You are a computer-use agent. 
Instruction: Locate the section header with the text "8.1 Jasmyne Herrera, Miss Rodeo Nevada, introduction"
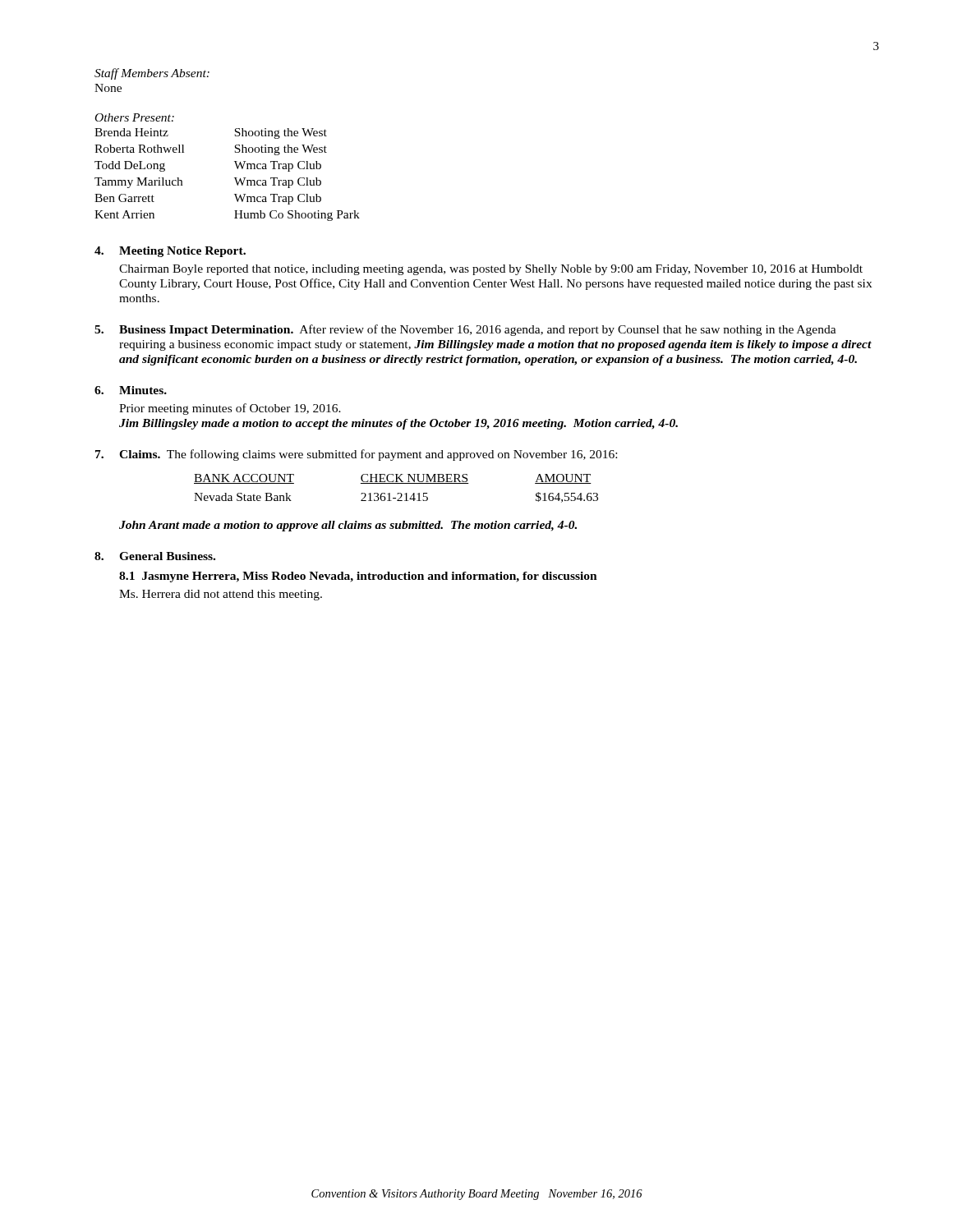(358, 575)
